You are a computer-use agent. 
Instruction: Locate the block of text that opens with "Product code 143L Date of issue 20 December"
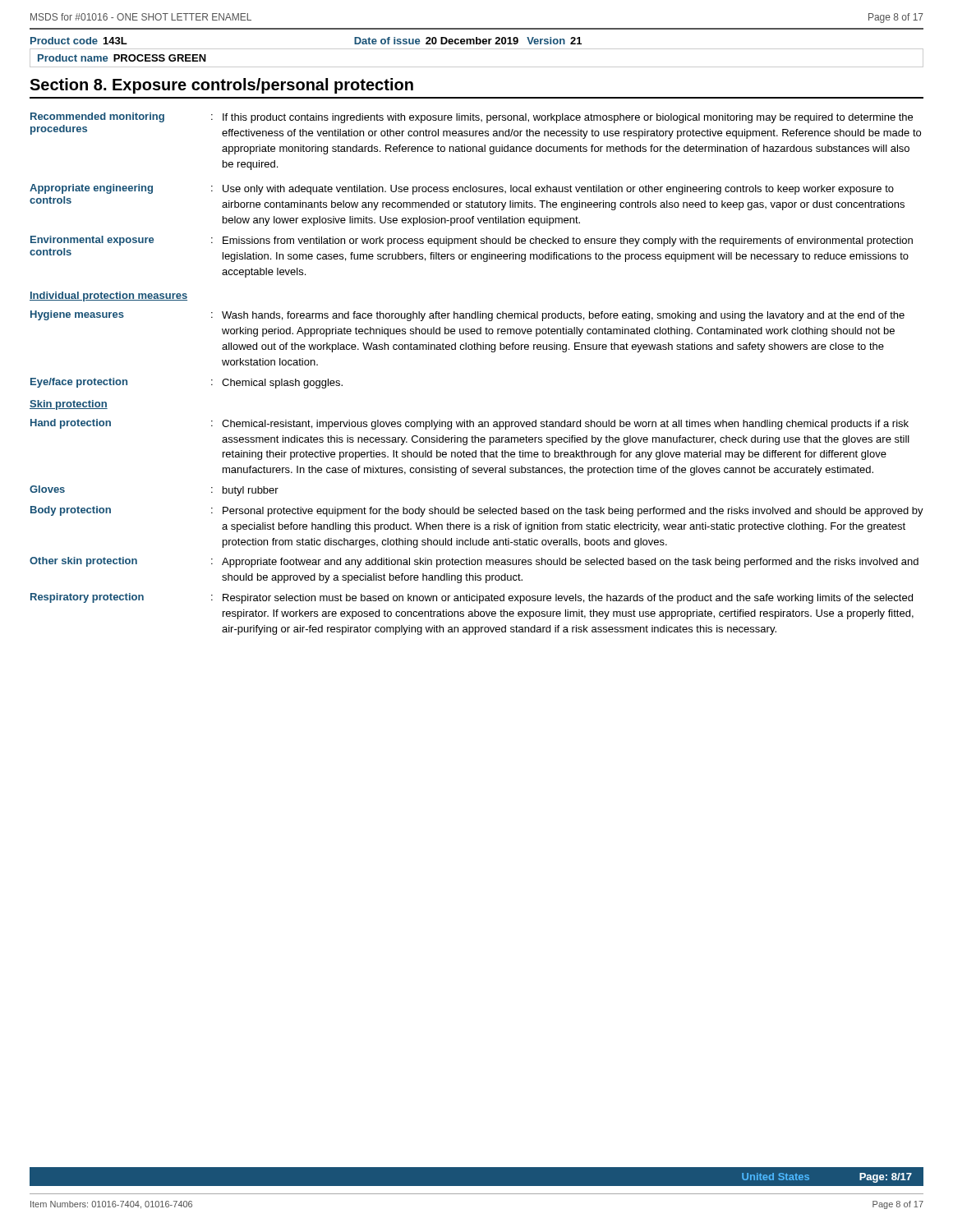click(306, 41)
